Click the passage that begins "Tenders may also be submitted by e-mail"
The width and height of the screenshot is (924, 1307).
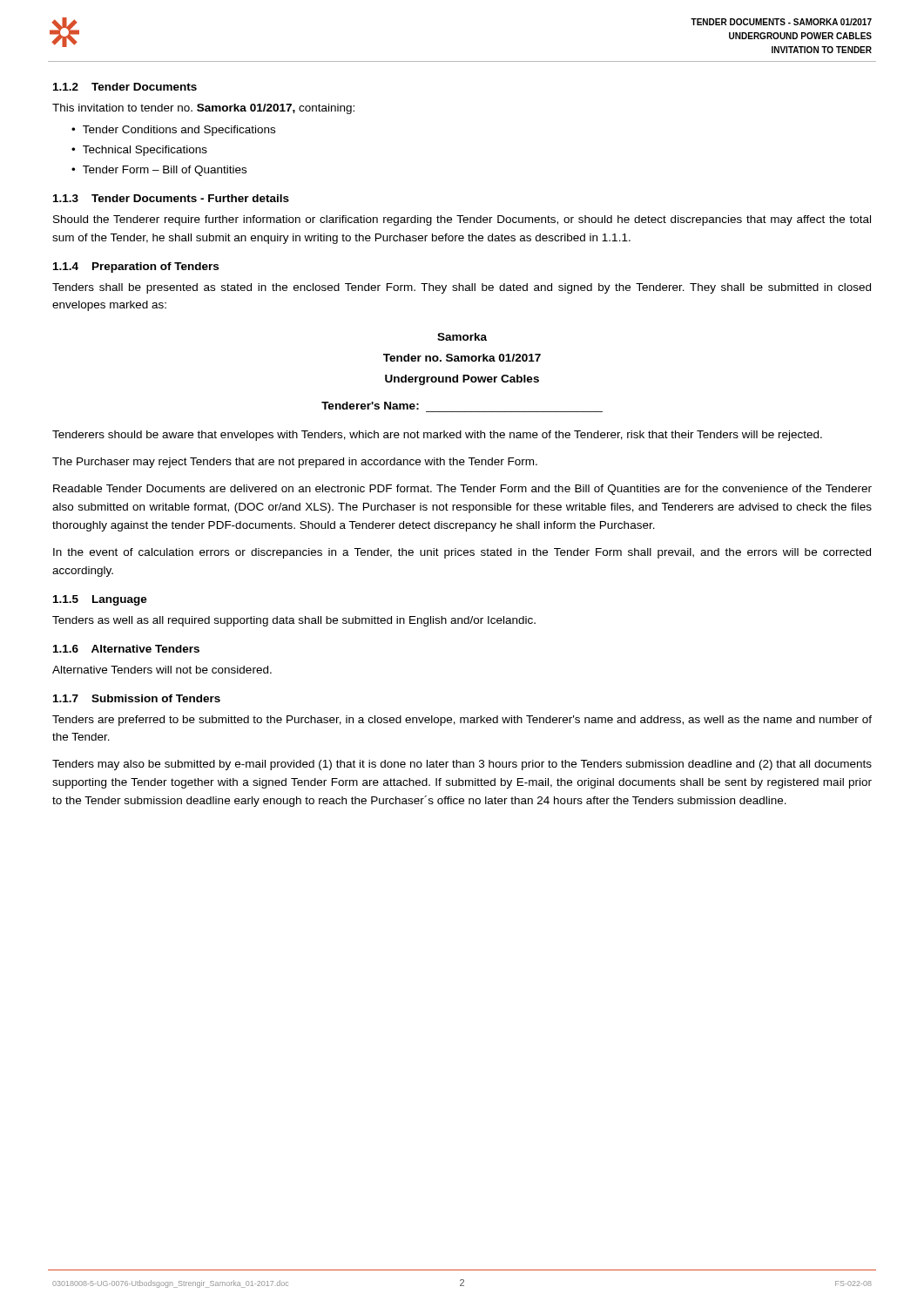(462, 782)
